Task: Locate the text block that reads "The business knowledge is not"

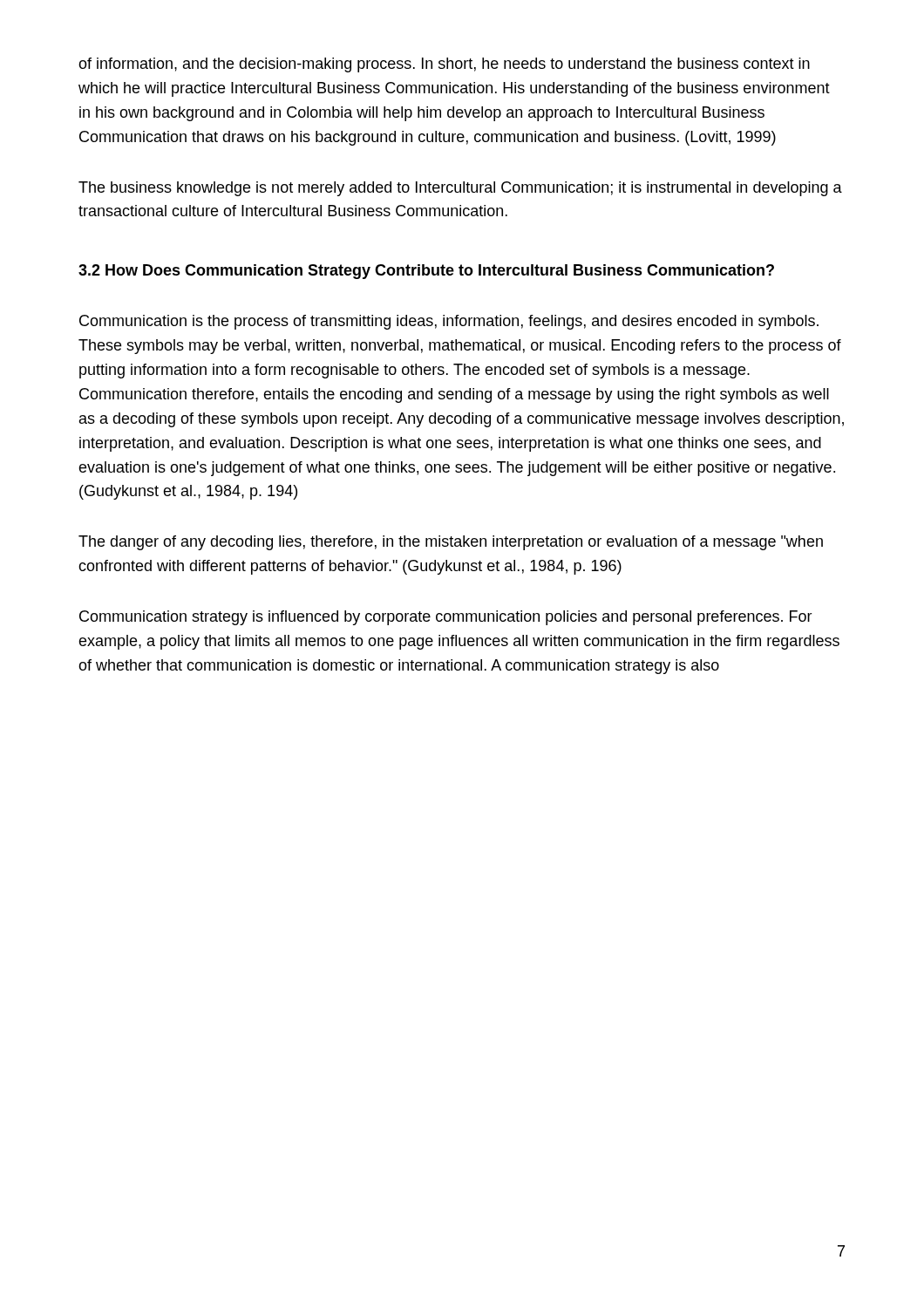Action: pos(460,199)
